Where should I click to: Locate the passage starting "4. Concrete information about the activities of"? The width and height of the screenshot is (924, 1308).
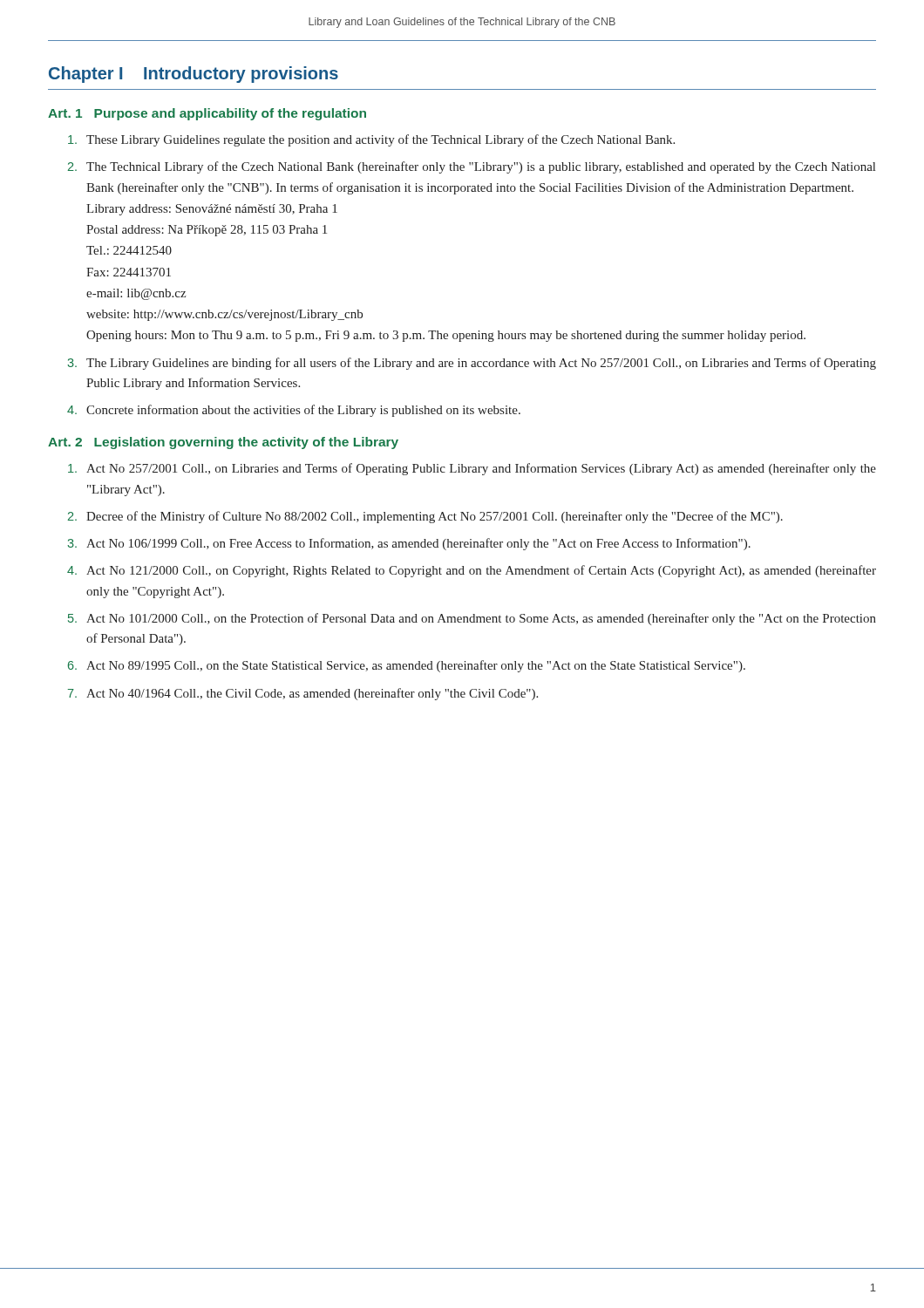(462, 410)
